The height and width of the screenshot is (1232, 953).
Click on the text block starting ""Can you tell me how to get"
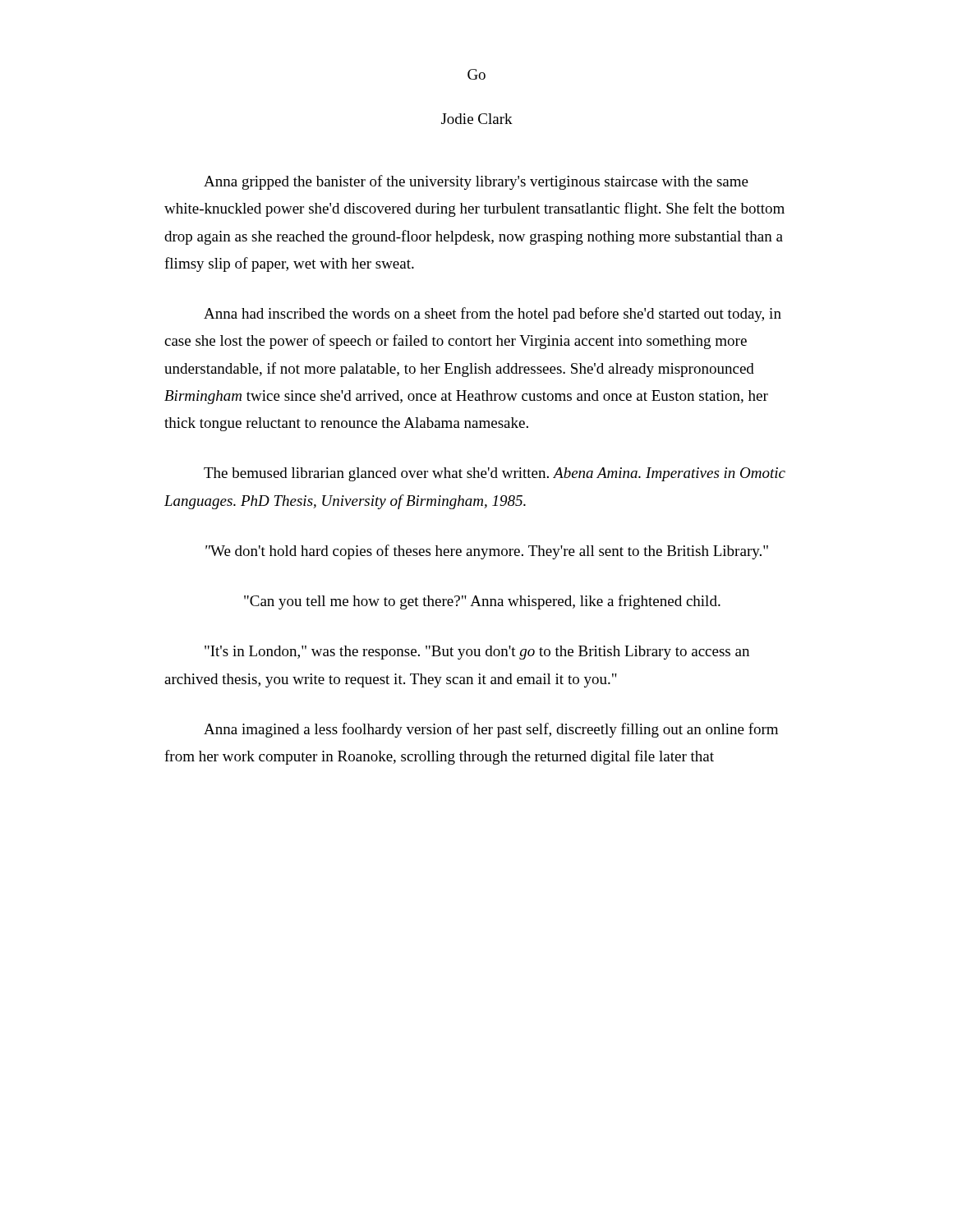coord(482,601)
